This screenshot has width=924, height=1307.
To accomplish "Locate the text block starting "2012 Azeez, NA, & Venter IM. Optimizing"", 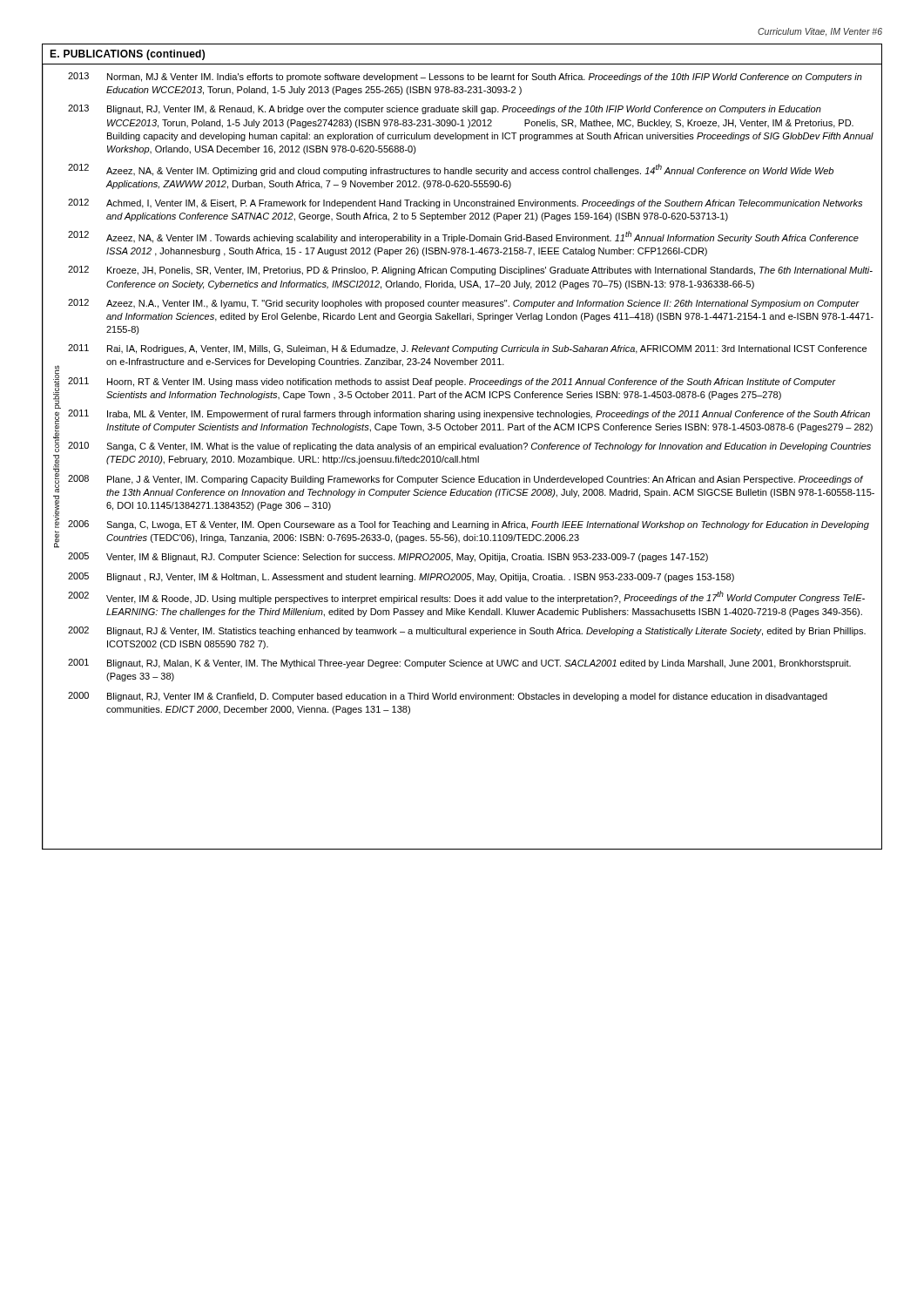I will coord(472,176).
